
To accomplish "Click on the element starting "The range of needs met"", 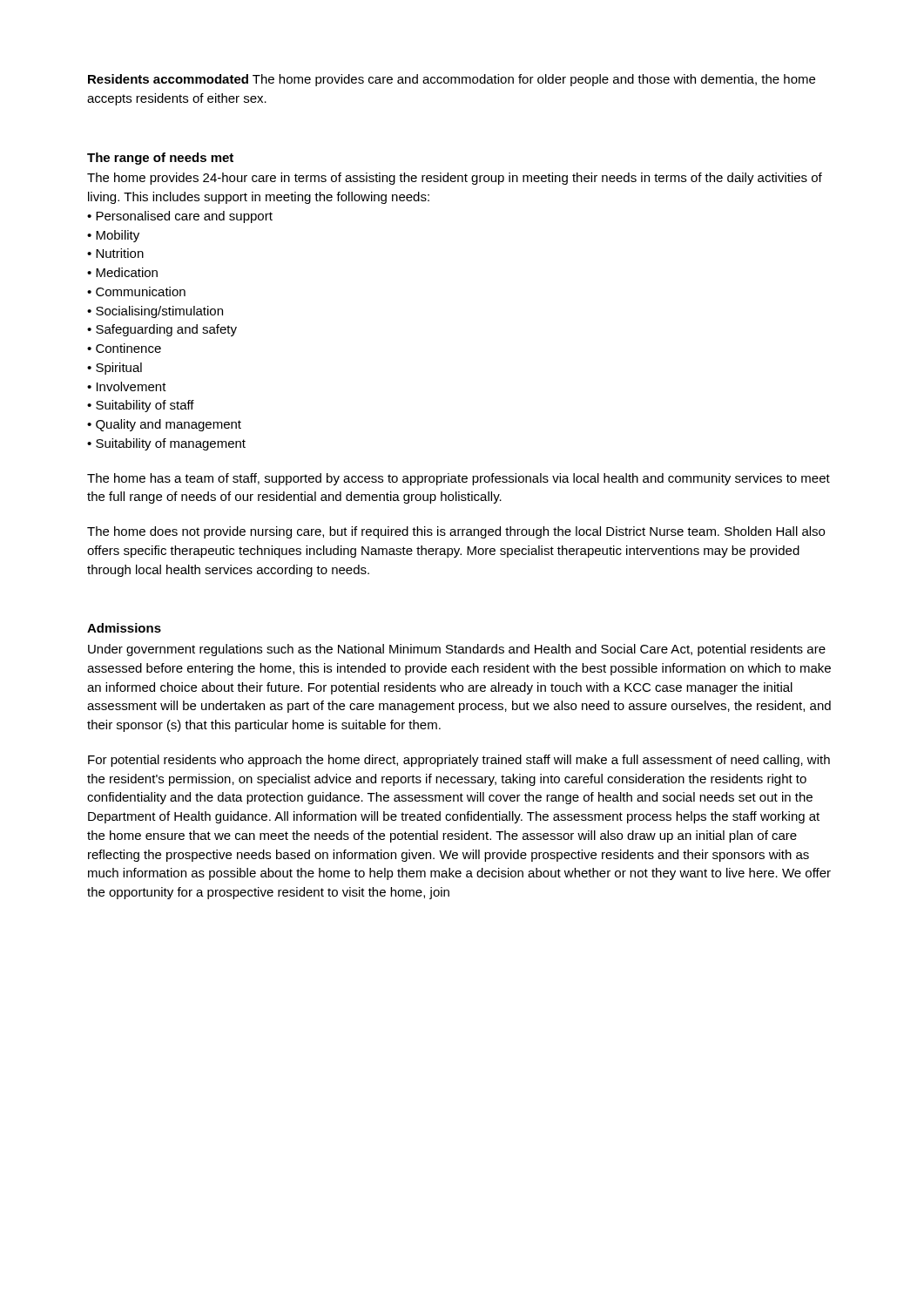I will [x=160, y=159].
